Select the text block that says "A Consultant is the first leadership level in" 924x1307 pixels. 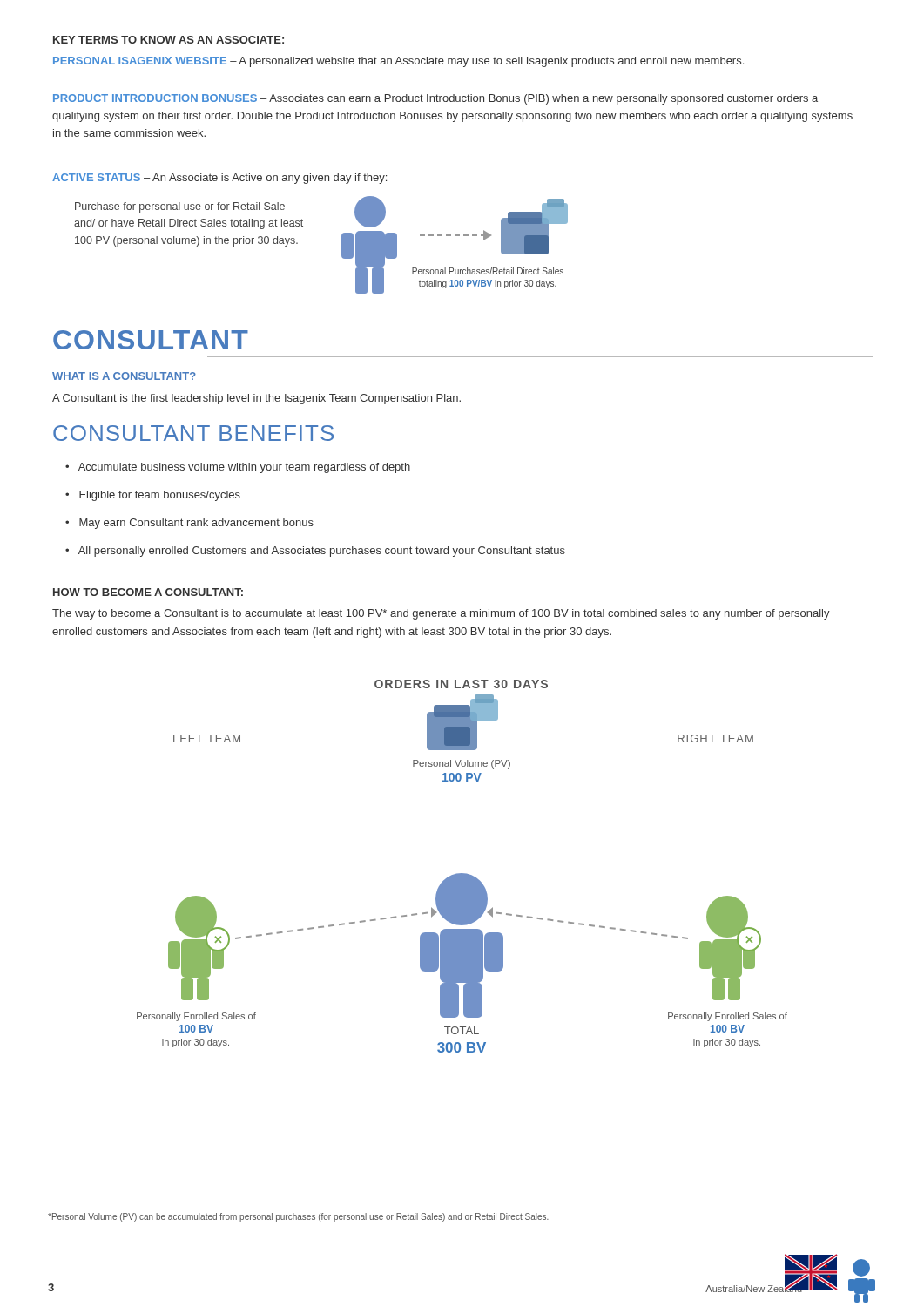257,398
